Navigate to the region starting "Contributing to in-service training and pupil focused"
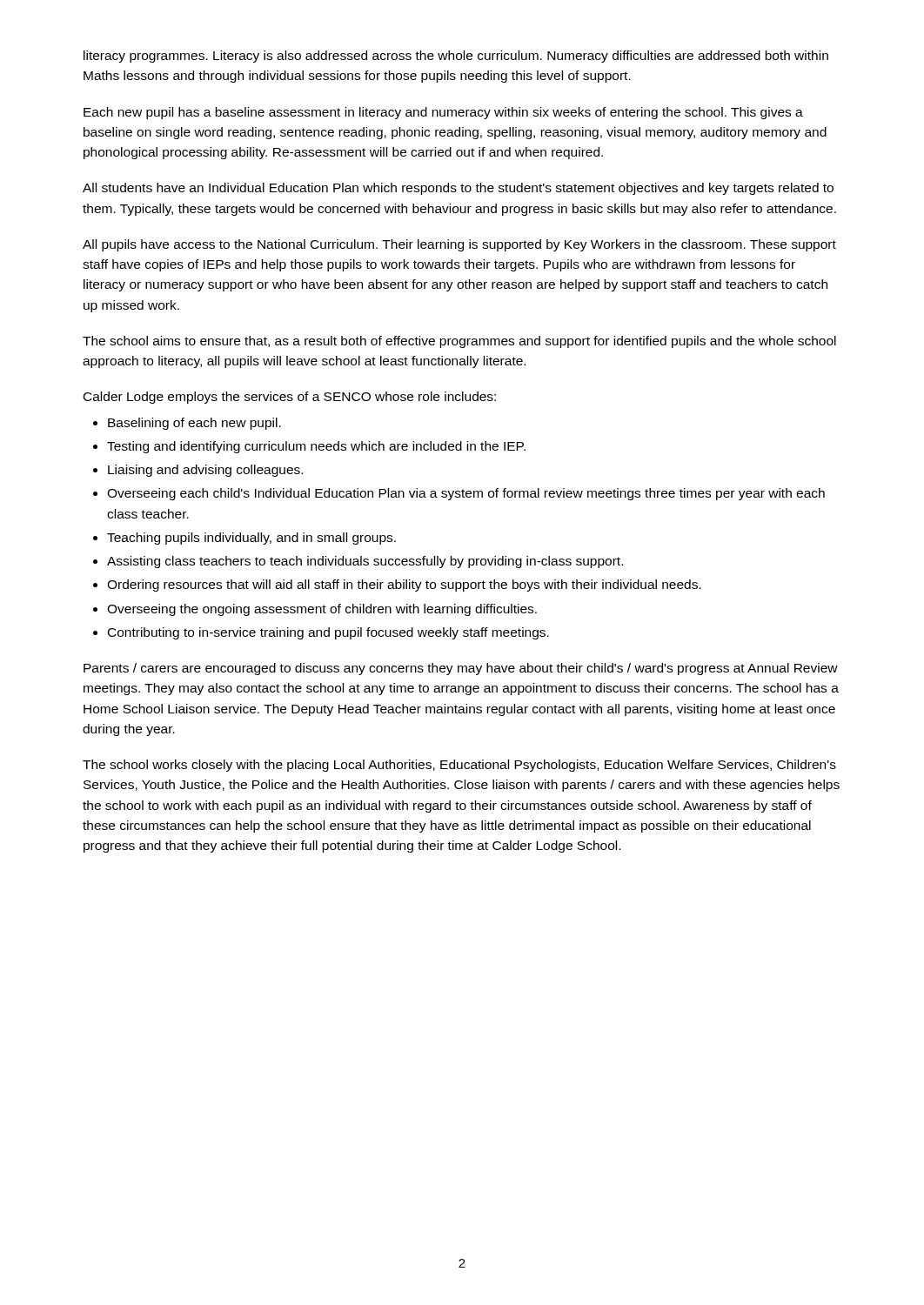Image resolution: width=924 pixels, height=1305 pixels. (x=328, y=632)
